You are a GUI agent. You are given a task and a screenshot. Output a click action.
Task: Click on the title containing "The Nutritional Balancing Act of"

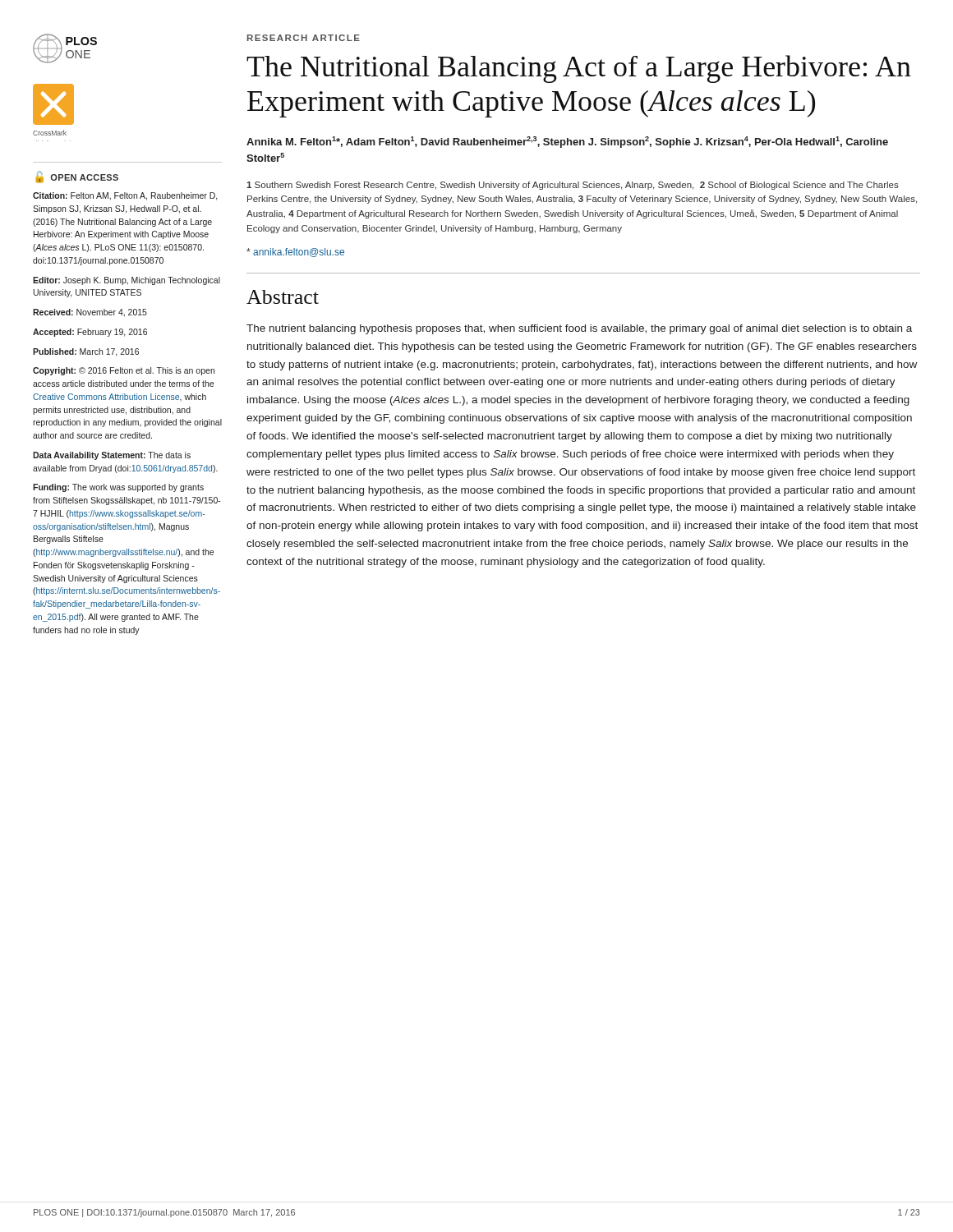pyautogui.click(x=579, y=84)
